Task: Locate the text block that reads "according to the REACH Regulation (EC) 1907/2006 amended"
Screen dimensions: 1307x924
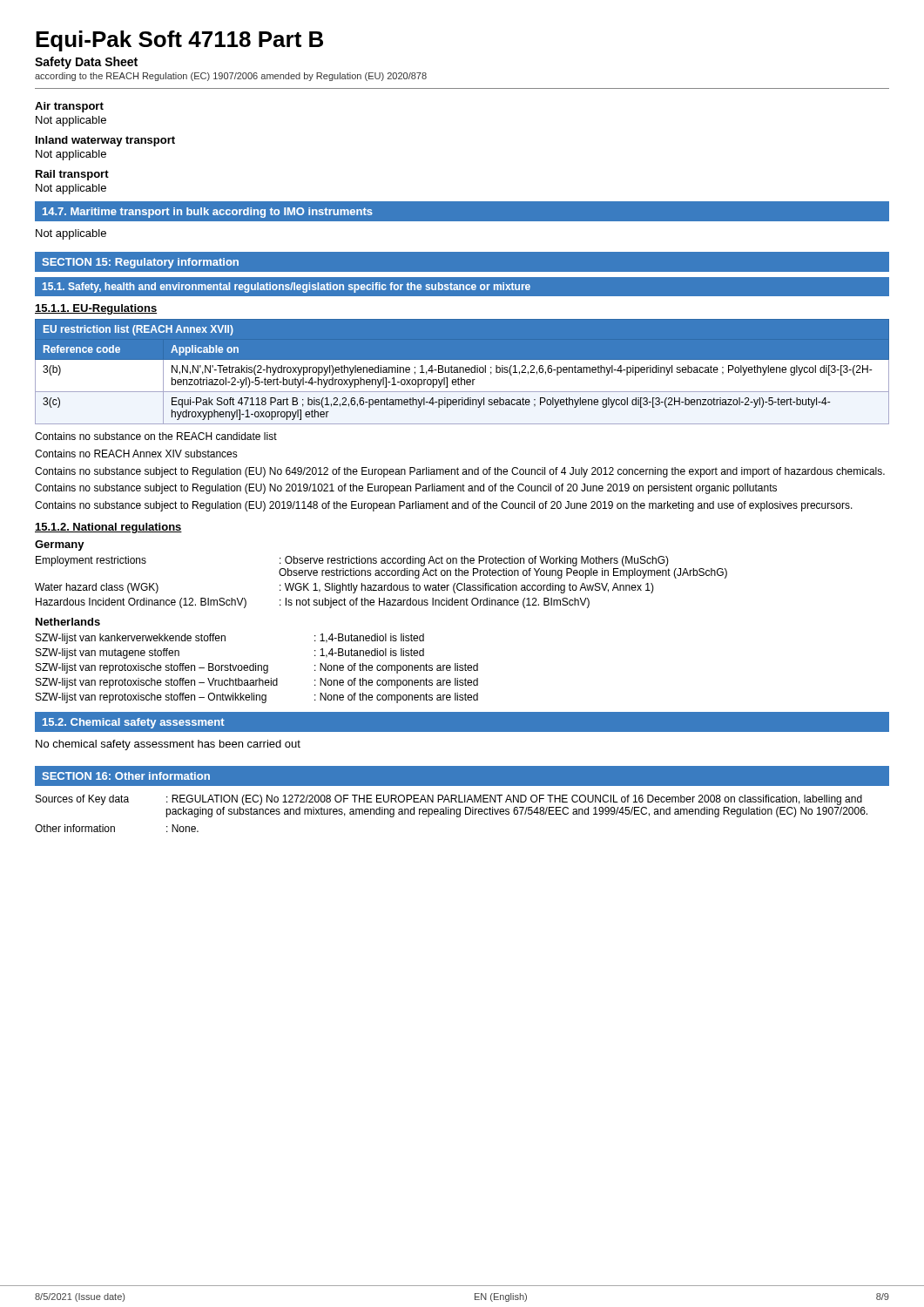Action: 231,76
